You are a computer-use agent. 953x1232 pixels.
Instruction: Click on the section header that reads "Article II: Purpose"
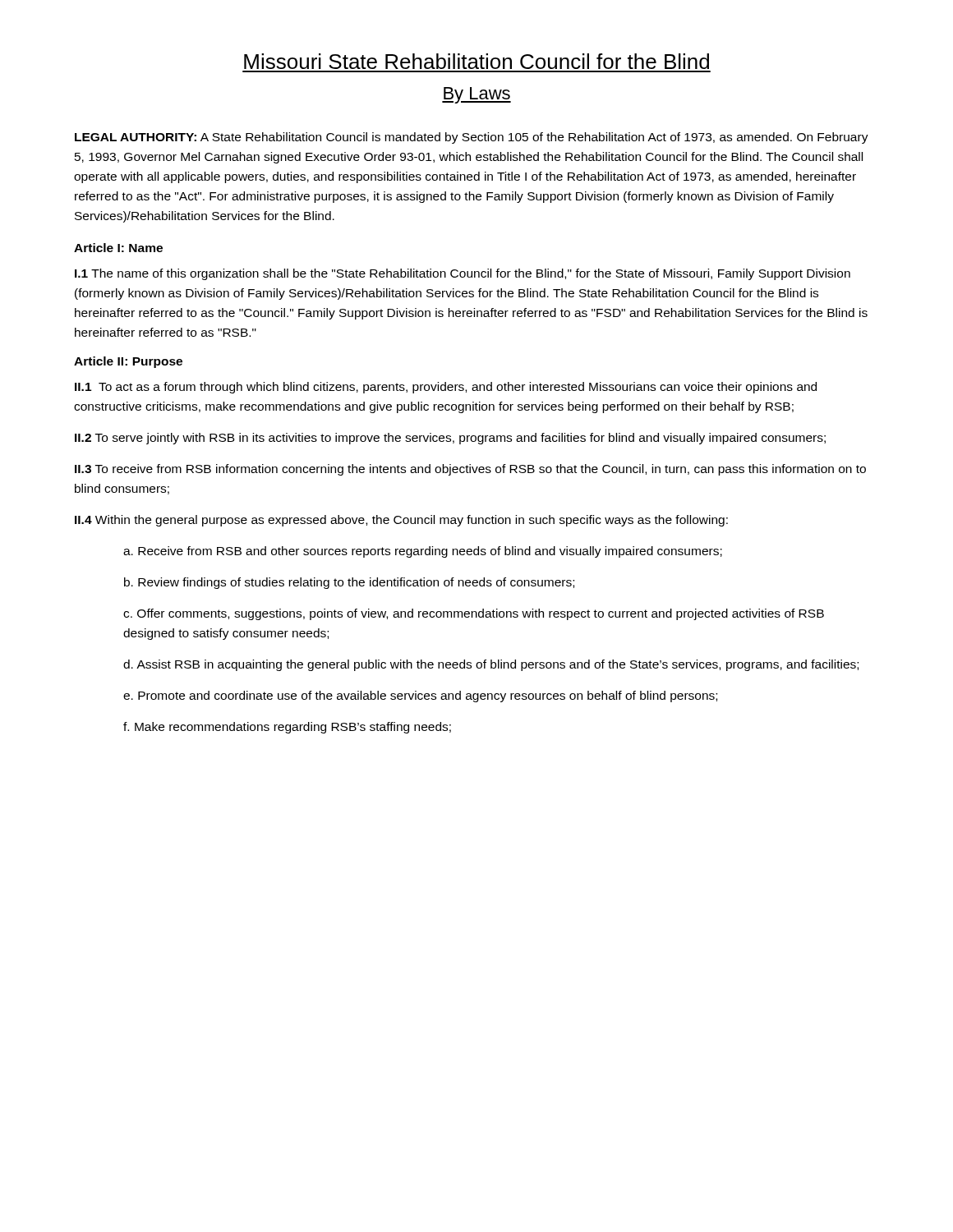128,361
